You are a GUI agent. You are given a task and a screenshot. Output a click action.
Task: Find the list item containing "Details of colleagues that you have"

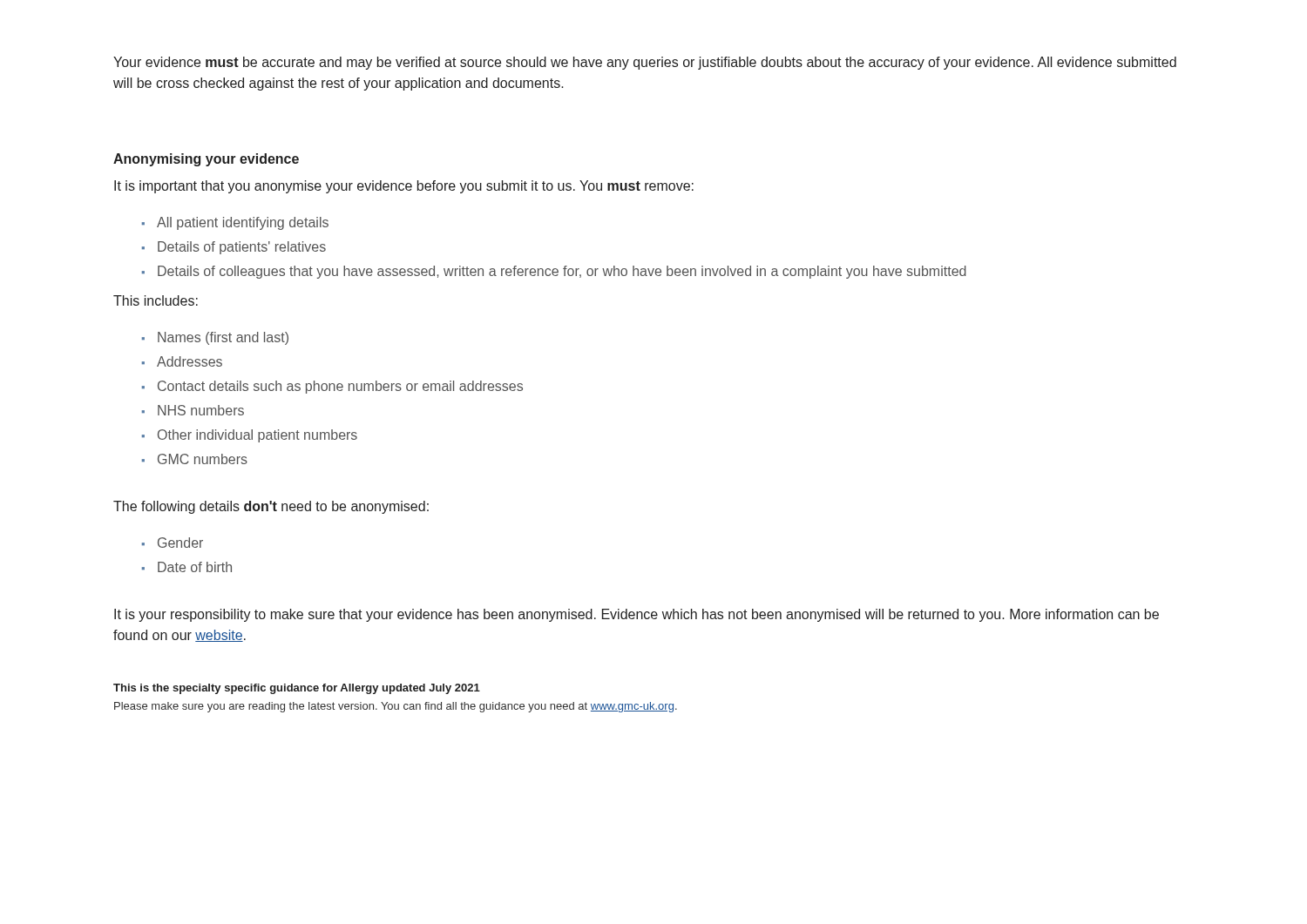pyautogui.click(x=562, y=271)
